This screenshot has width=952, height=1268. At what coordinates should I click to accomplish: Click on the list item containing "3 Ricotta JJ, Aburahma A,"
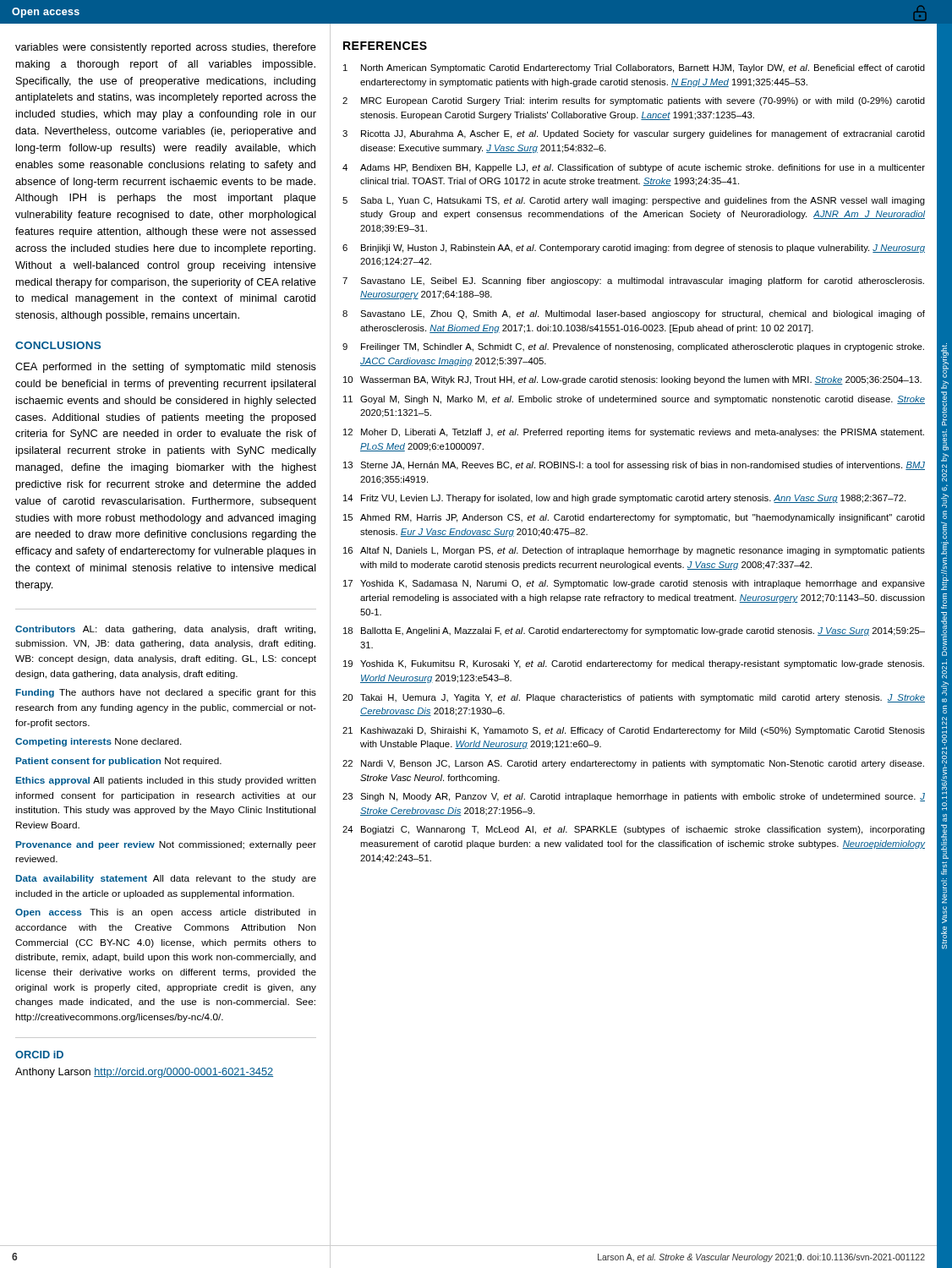(x=634, y=141)
